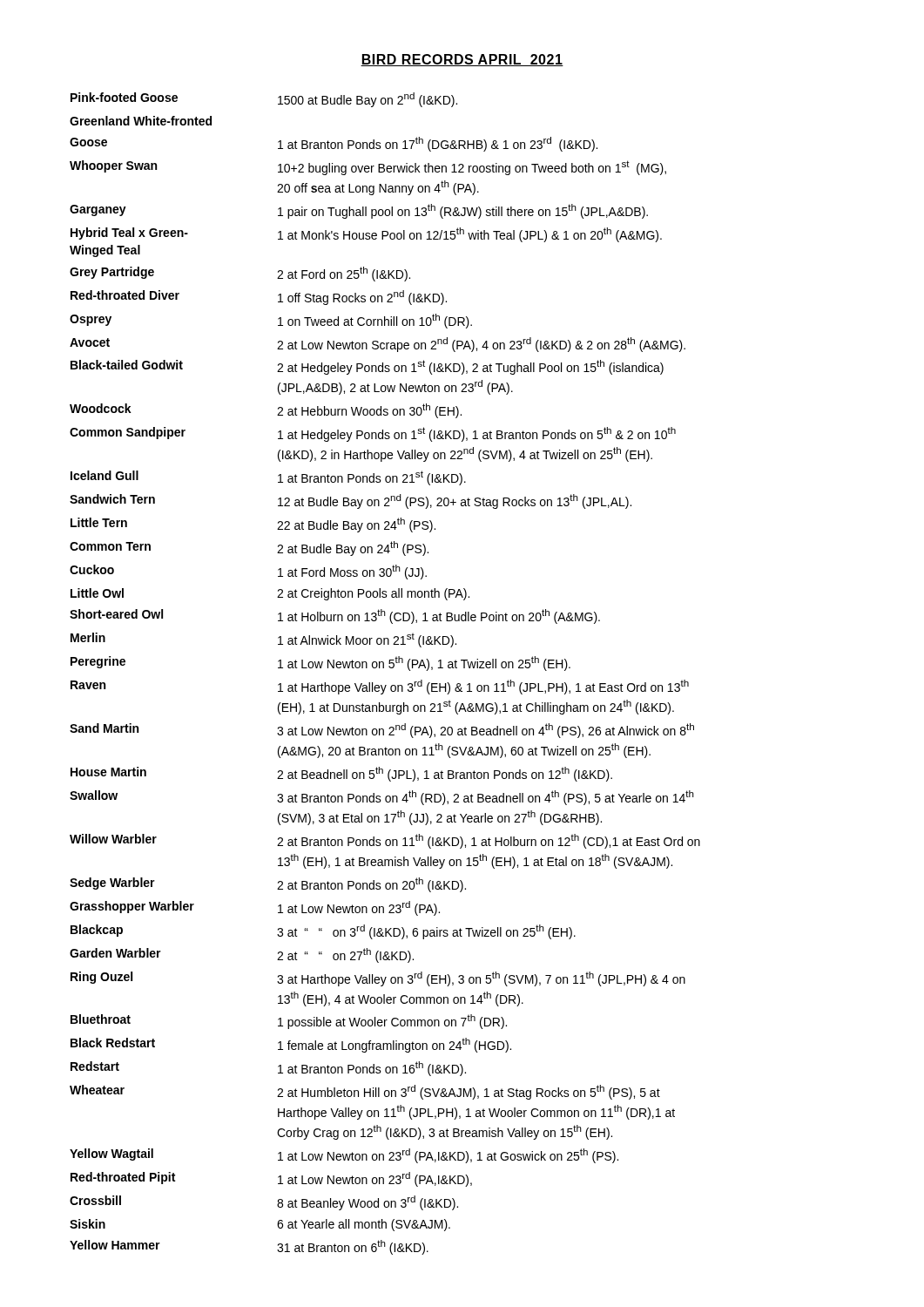Locate the block of text that opens with "Crossbill 8 at Beanley Wood on 3rd"
Image resolution: width=924 pixels, height=1307 pixels.
tap(462, 1202)
